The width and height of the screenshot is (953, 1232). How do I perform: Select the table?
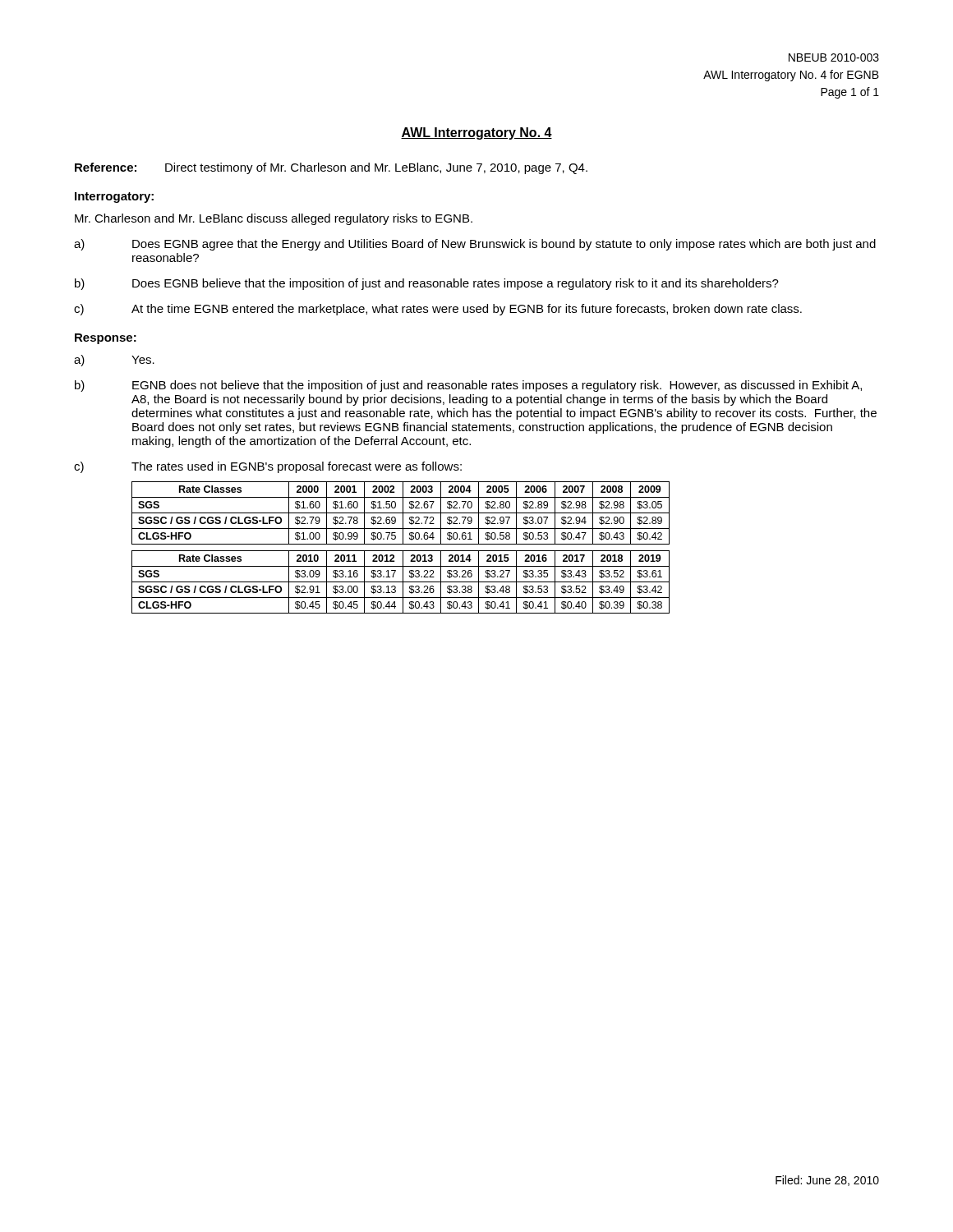pos(505,547)
